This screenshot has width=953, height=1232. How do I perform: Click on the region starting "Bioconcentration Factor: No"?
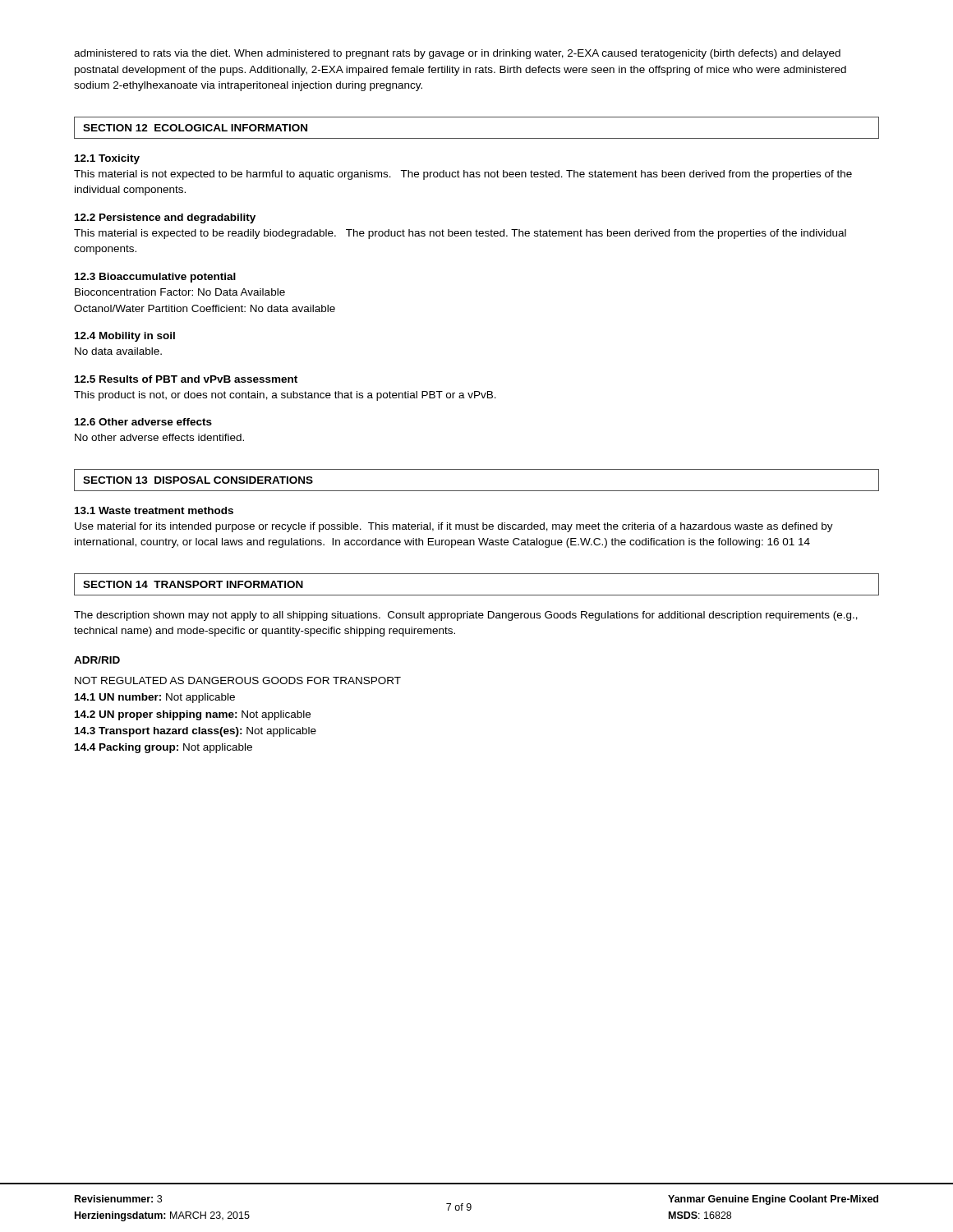pyautogui.click(x=205, y=300)
